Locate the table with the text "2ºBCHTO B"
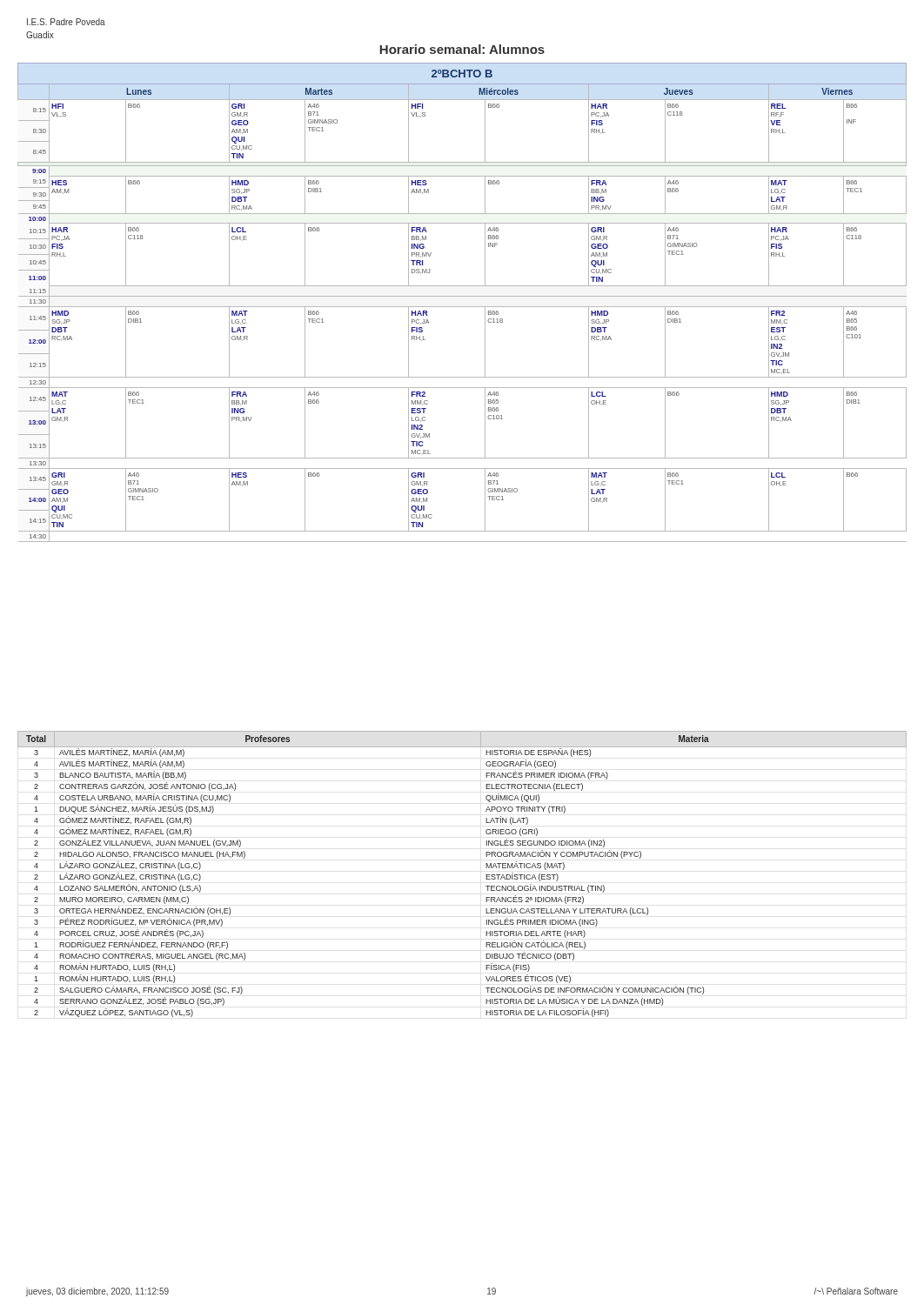Image resolution: width=924 pixels, height=1305 pixels. [x=462, y=302]
